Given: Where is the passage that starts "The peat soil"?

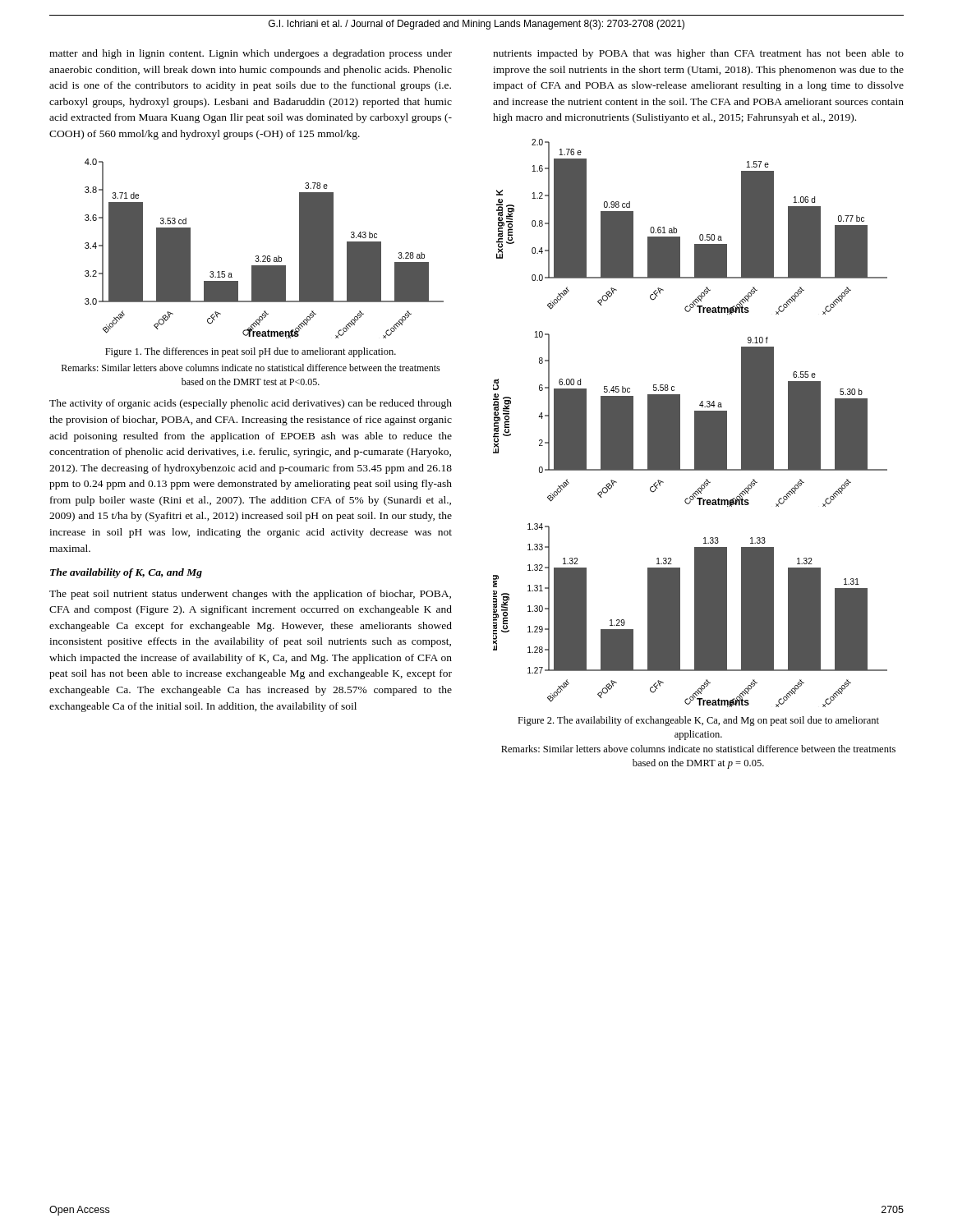Looking at the screenshot, I should click(x=251, y=650).
